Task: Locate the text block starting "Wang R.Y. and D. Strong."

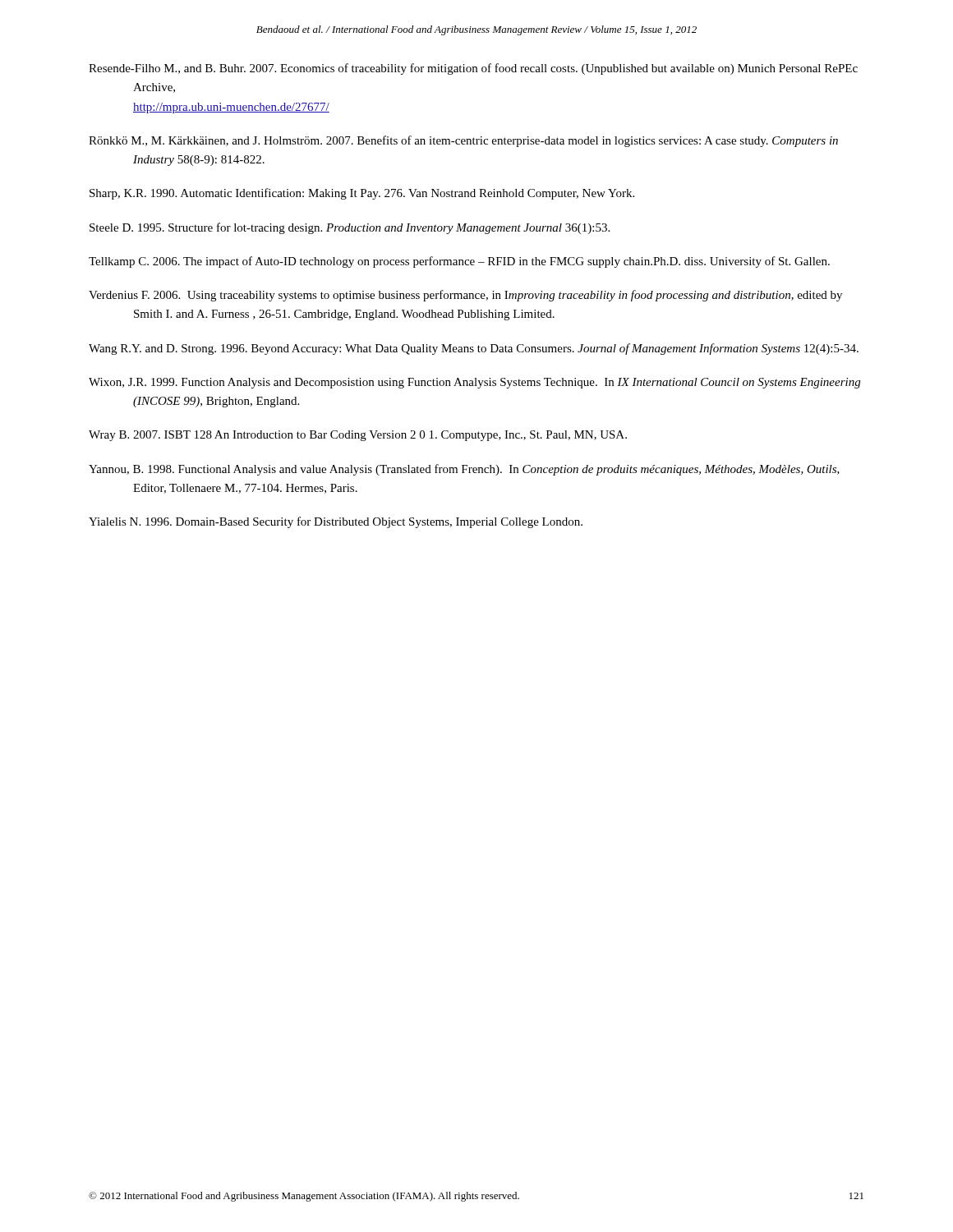Action: (x=474, y=348)
